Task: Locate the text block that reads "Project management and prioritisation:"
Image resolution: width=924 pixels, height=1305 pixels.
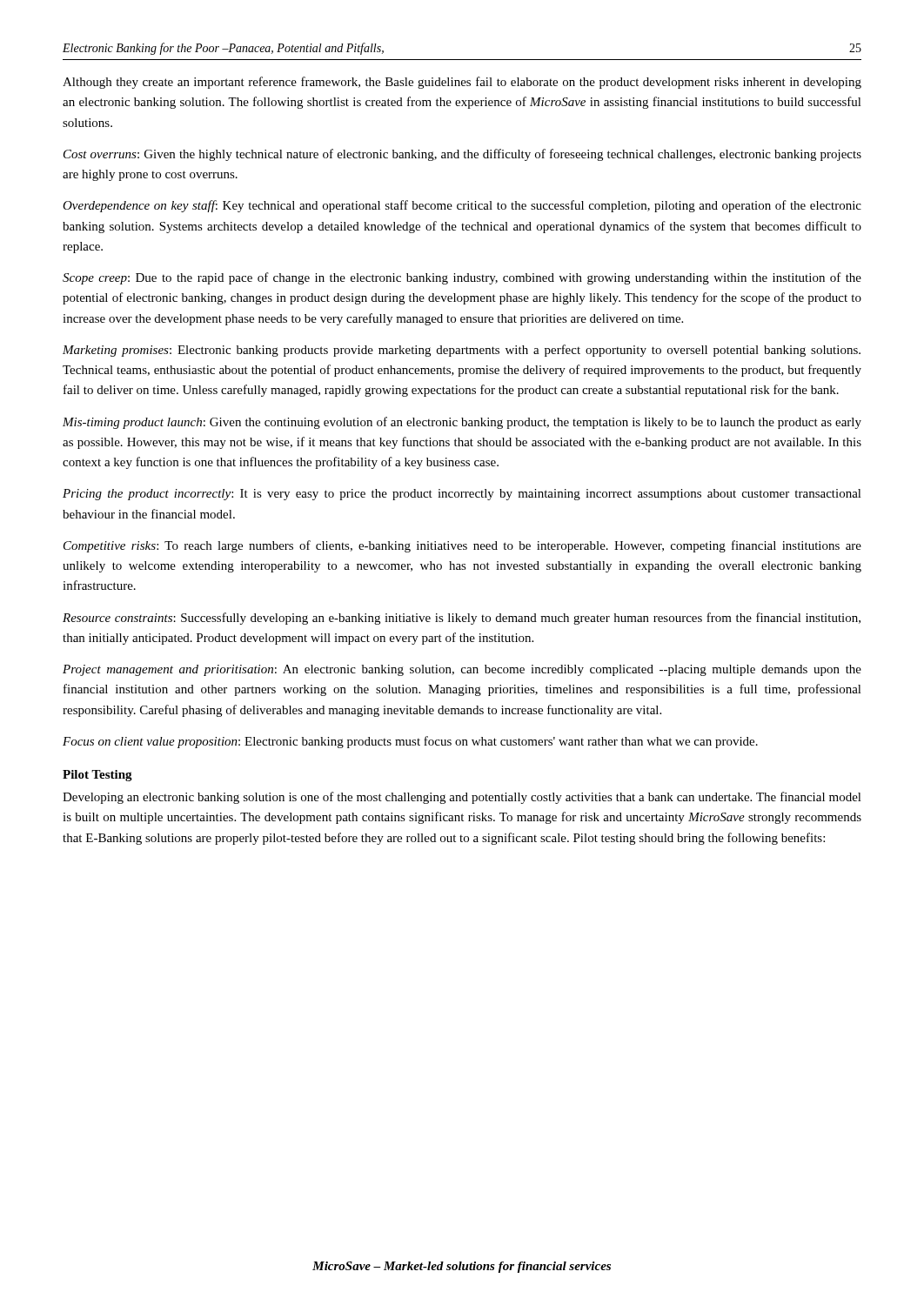Action: (x=462, y=690)
